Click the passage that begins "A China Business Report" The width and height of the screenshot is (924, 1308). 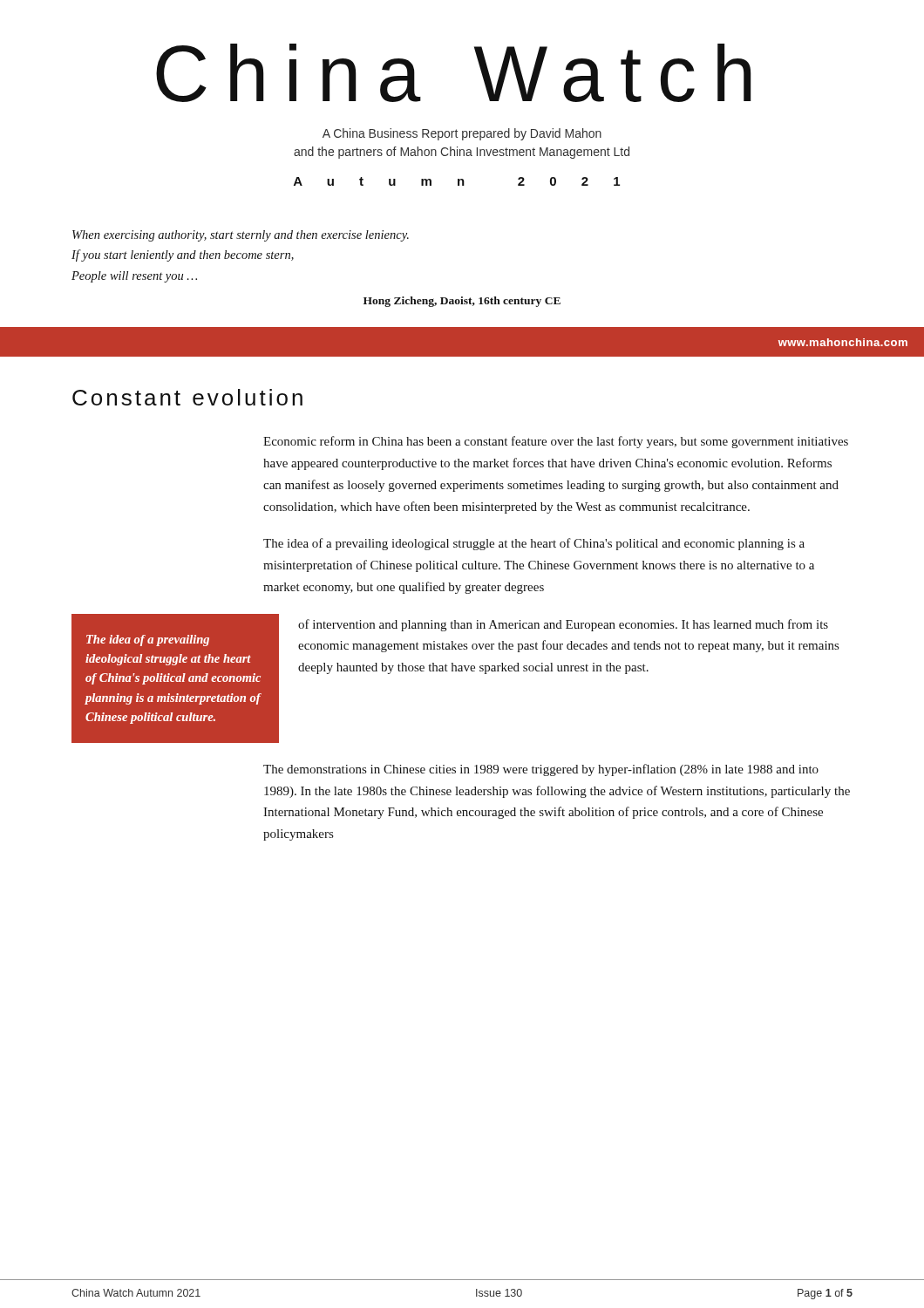462,143
